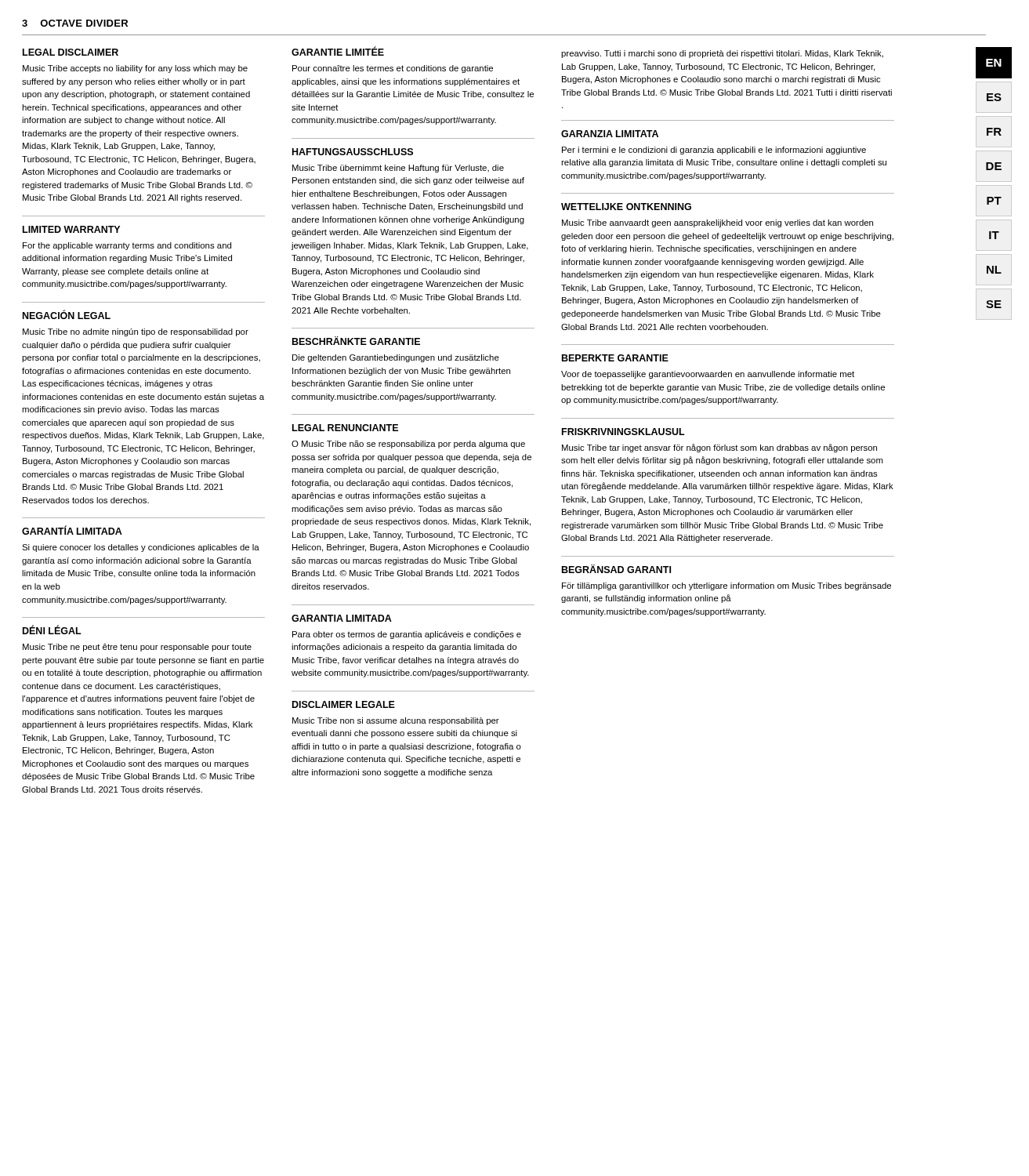Find the section header on this page that starts "DISCLAIMER LEGALE Music Tribe non si"

(413, 739)
